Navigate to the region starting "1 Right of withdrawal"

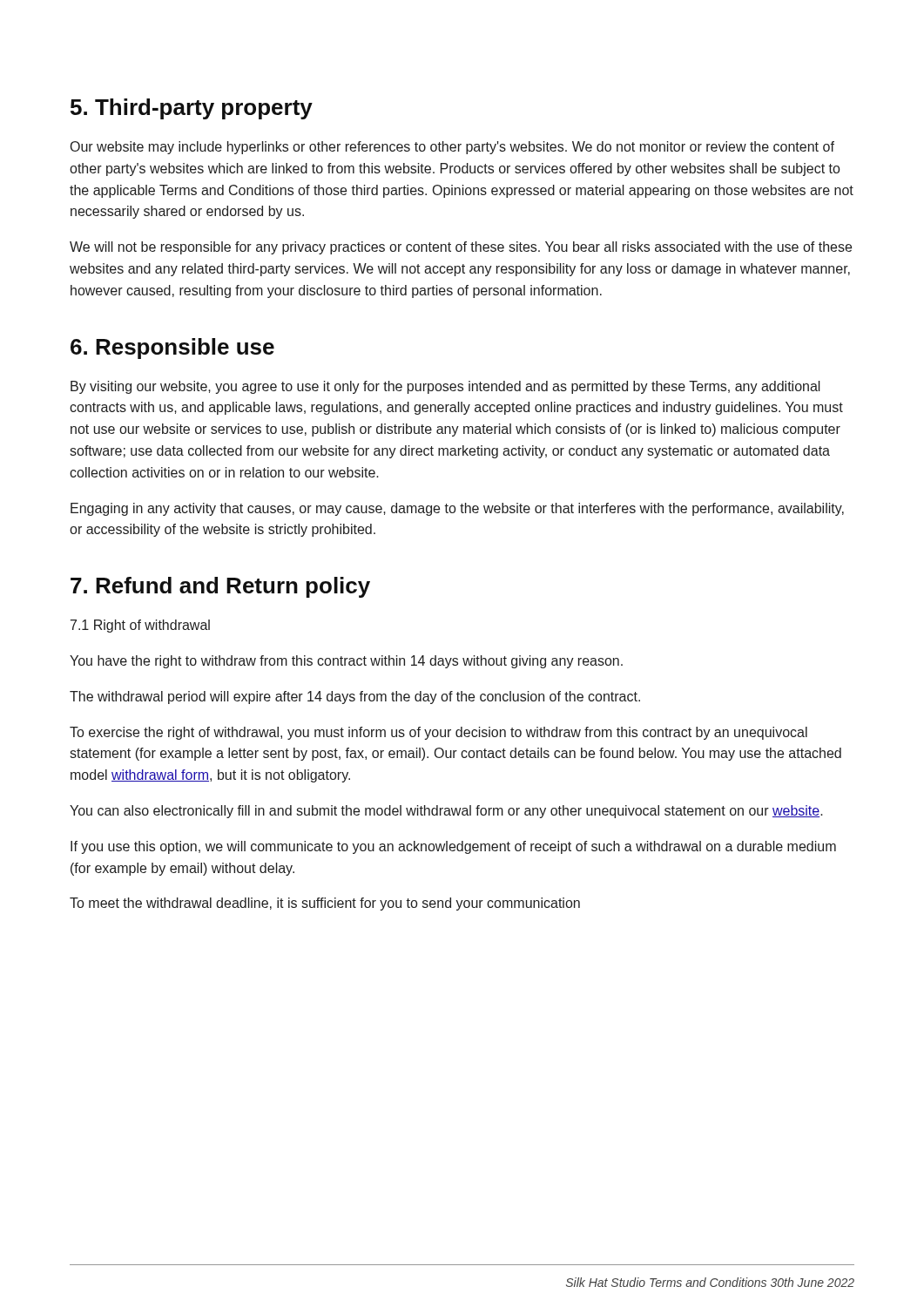[x=140, y=626]
